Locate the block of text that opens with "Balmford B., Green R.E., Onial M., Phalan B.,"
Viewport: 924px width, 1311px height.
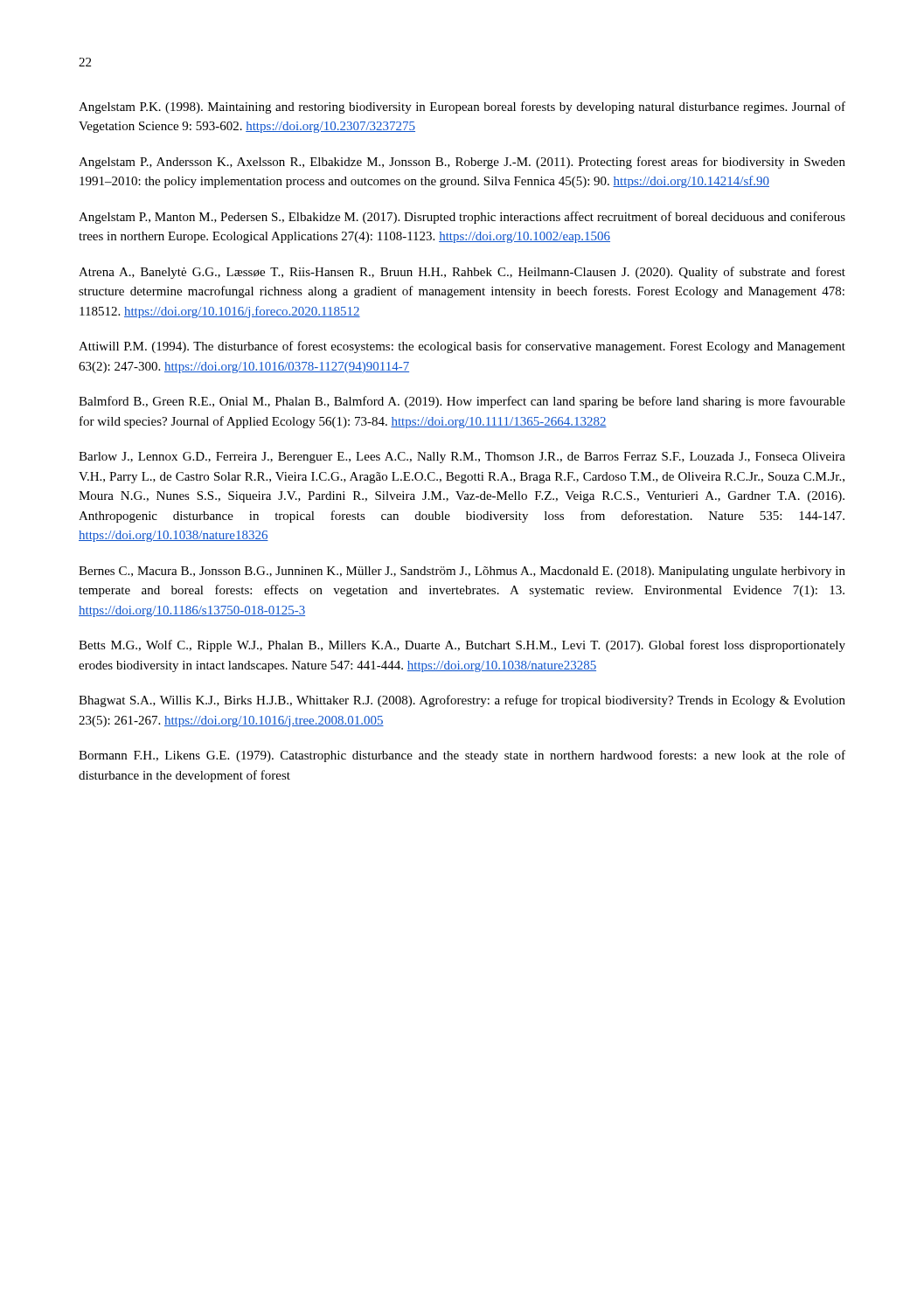pyautogui.click(x=462, y=411)
